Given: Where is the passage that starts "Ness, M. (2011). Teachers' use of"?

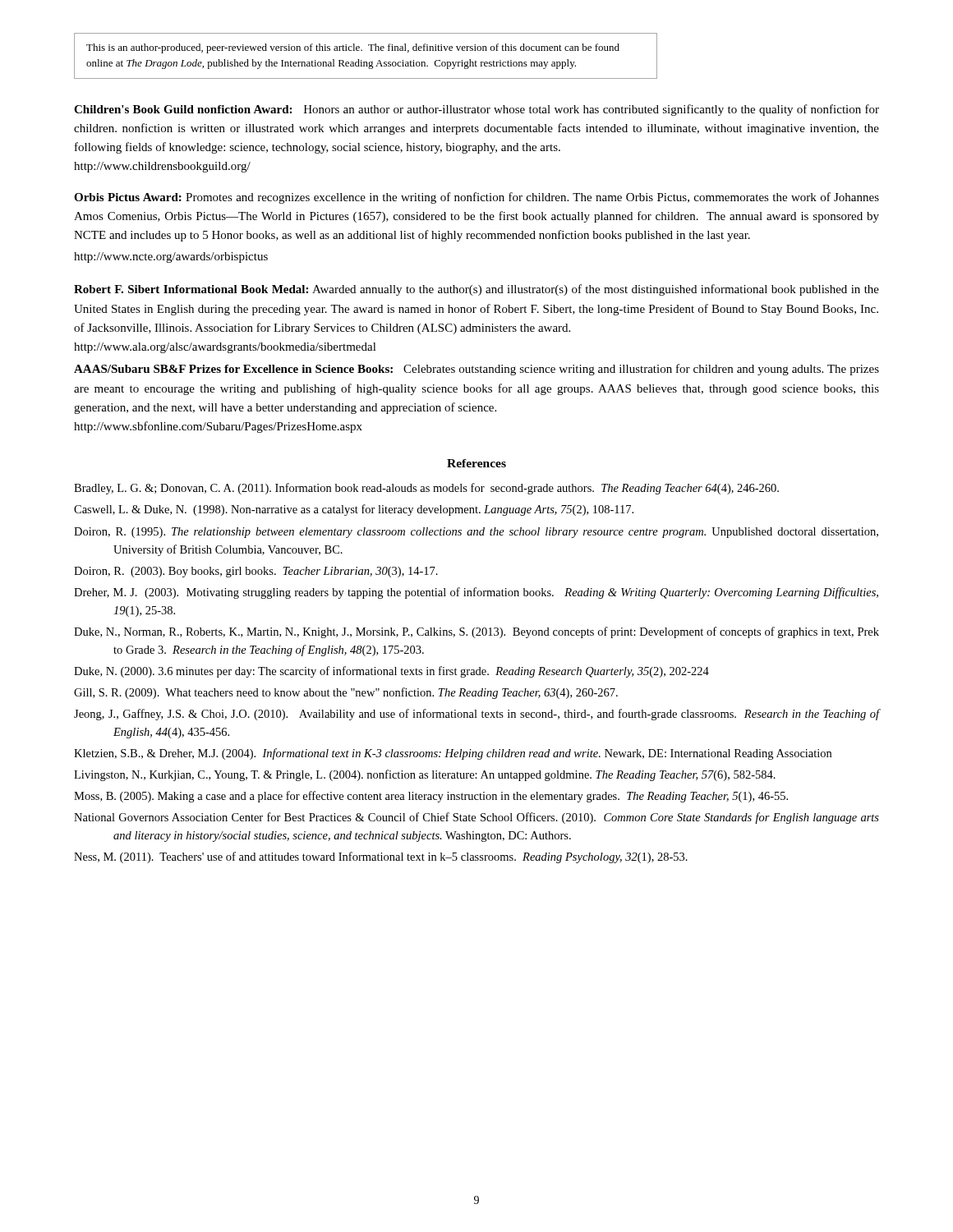Looking at the screenshot, I should [381, 857].
